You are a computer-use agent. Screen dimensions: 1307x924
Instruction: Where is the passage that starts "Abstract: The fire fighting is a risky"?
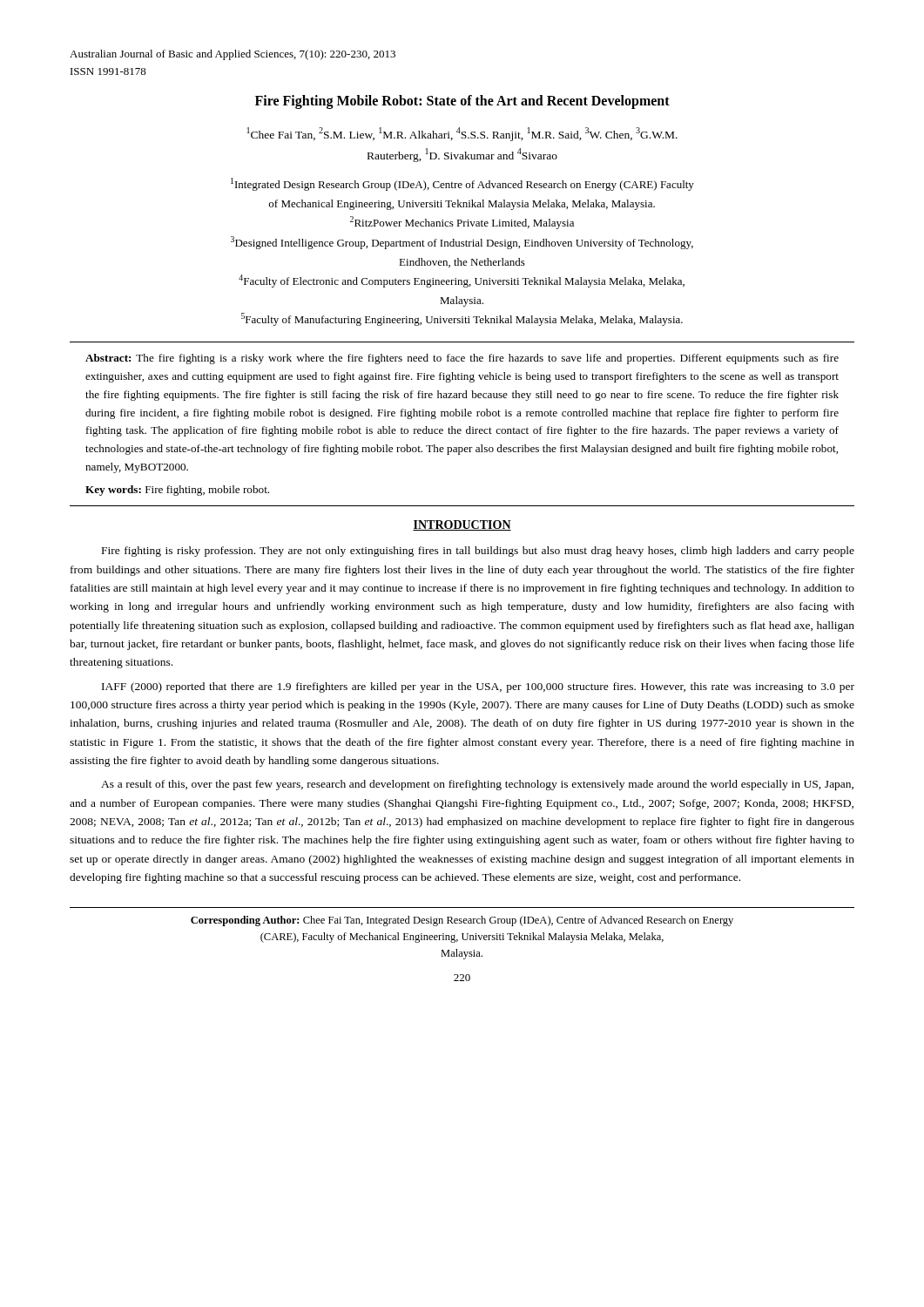462,413
